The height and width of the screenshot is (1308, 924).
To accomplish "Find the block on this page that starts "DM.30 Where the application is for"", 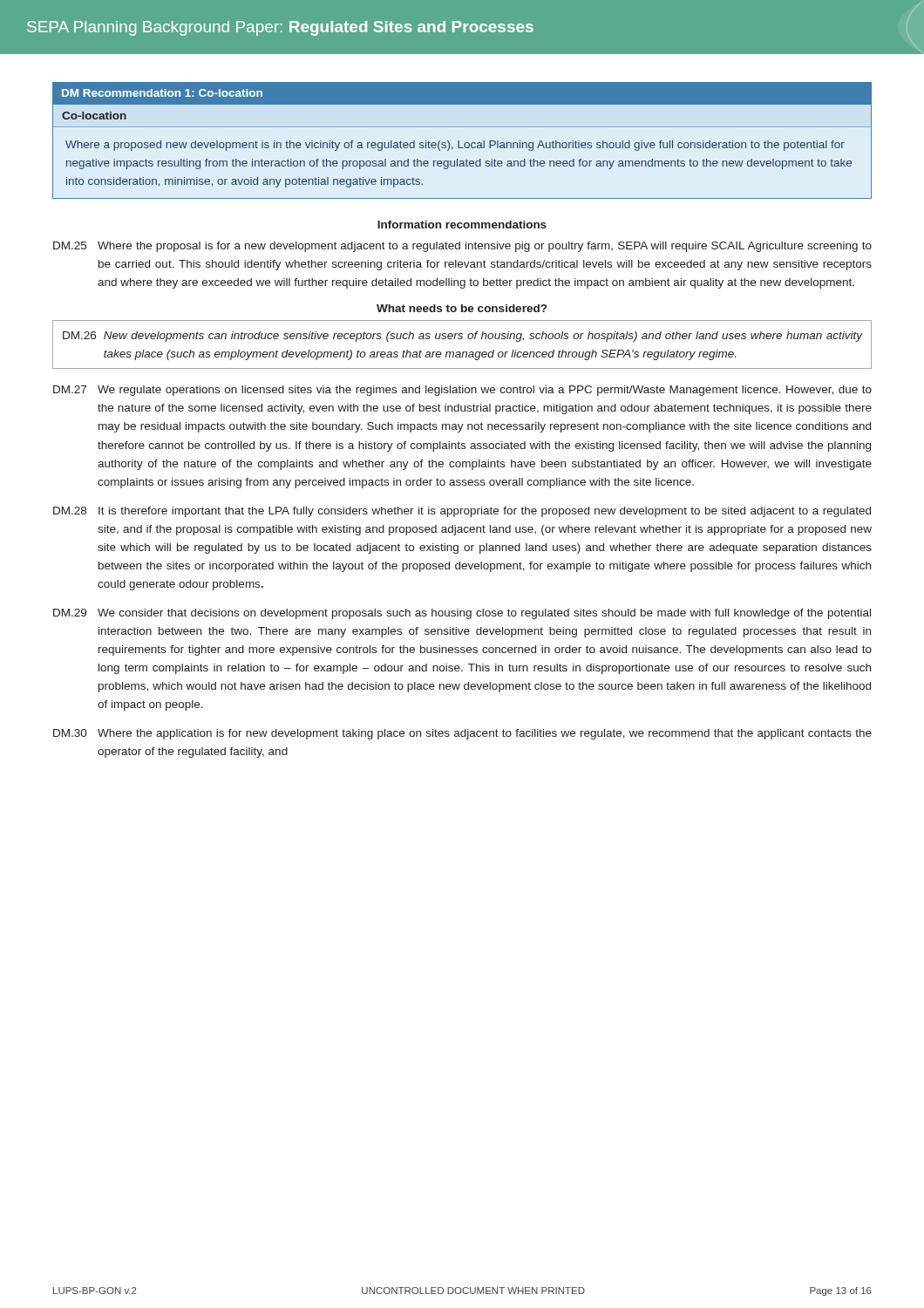I will click(462, 742).
